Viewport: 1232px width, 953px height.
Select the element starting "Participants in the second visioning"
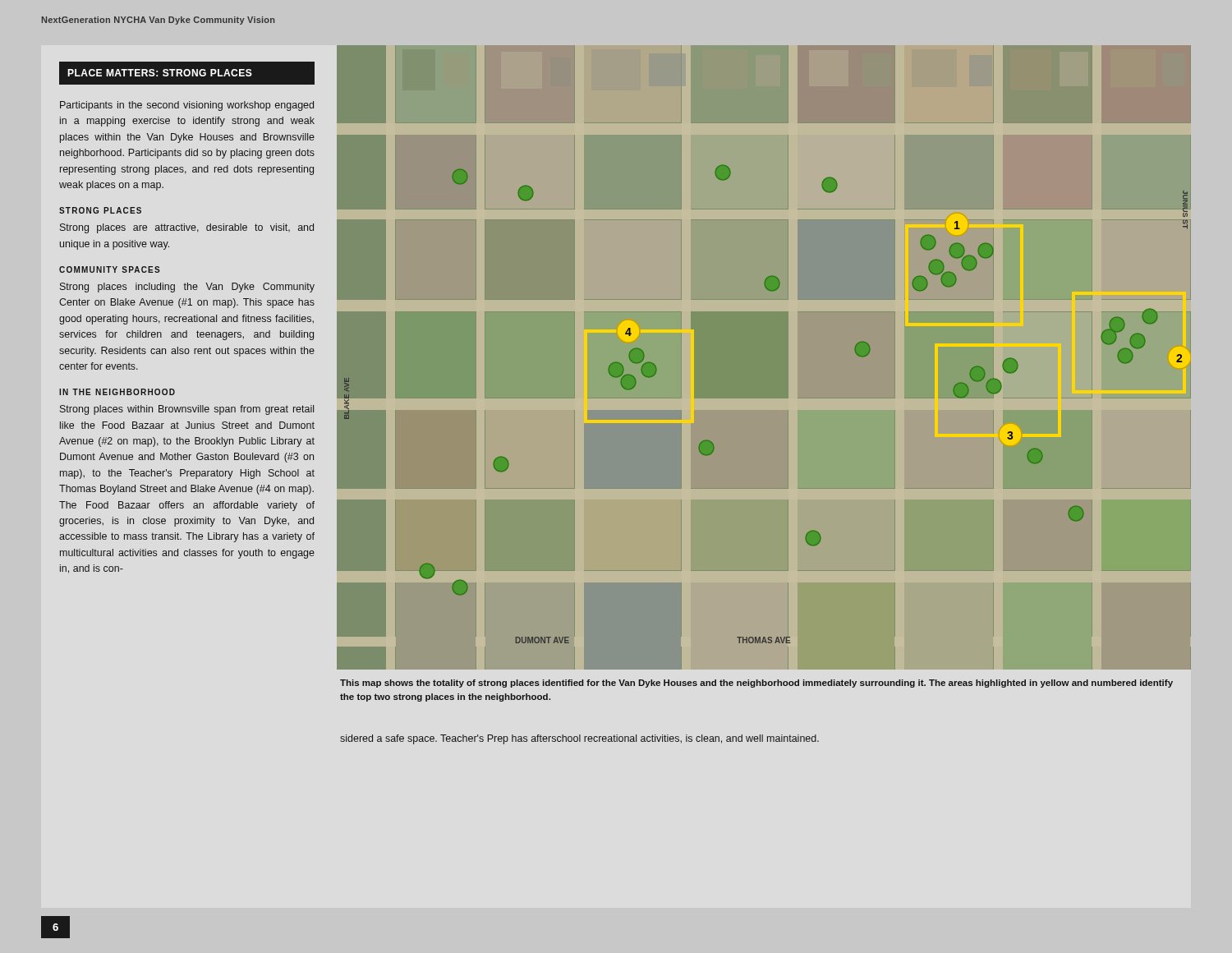[187, 145]
